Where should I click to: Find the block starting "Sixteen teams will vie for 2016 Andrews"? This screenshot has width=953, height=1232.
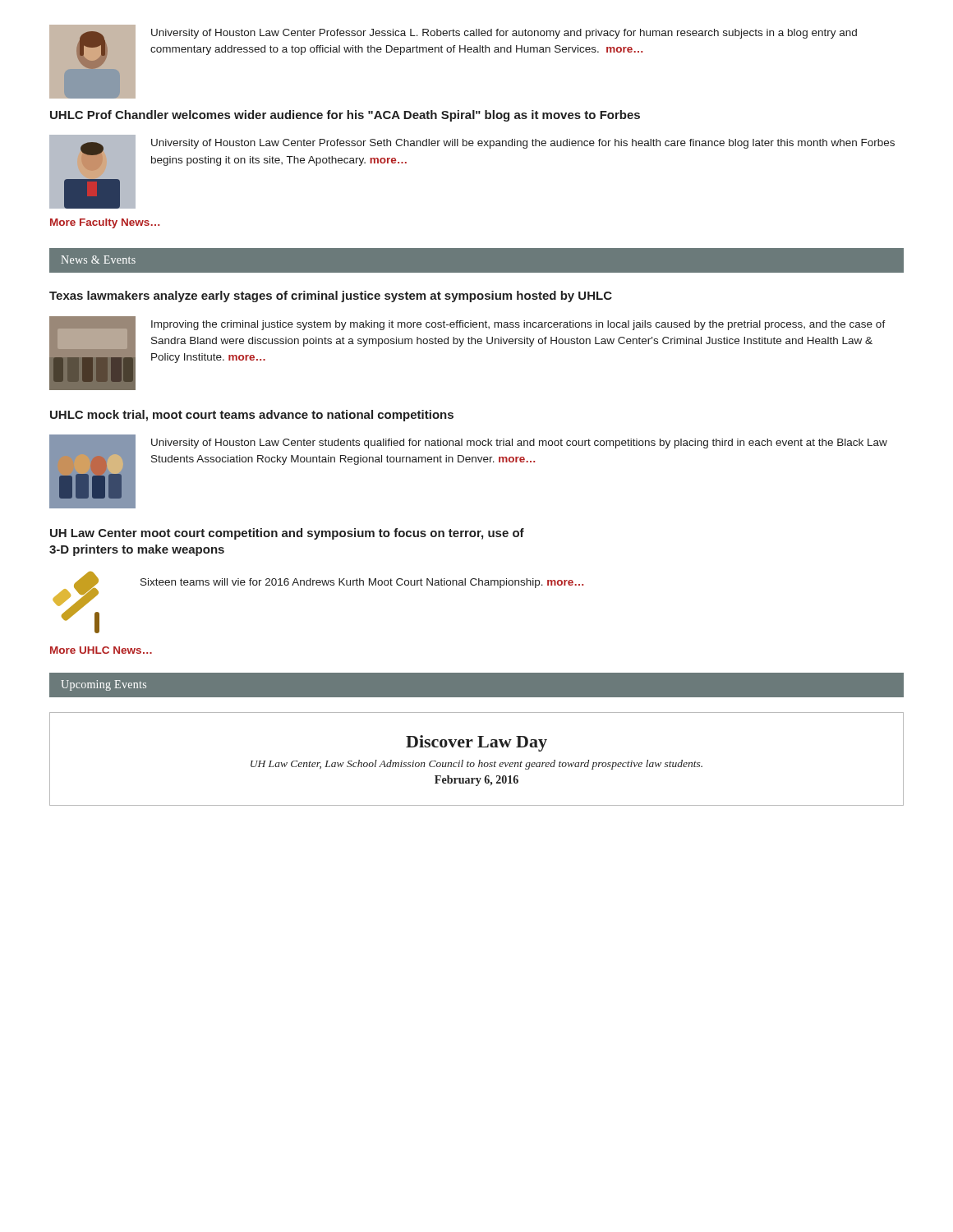(x=362, y=582)
